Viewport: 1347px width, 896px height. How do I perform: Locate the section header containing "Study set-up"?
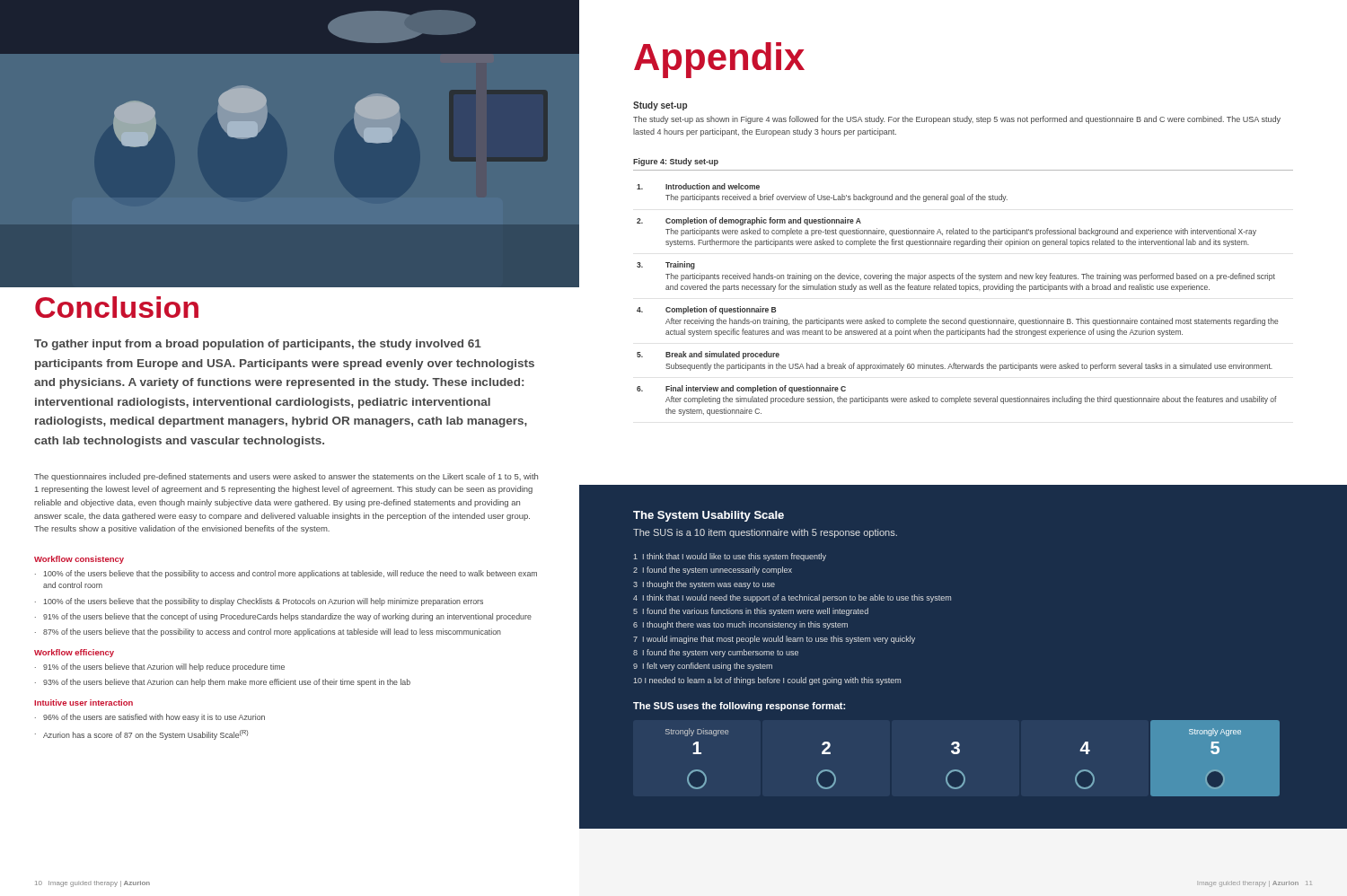[660, 105]
